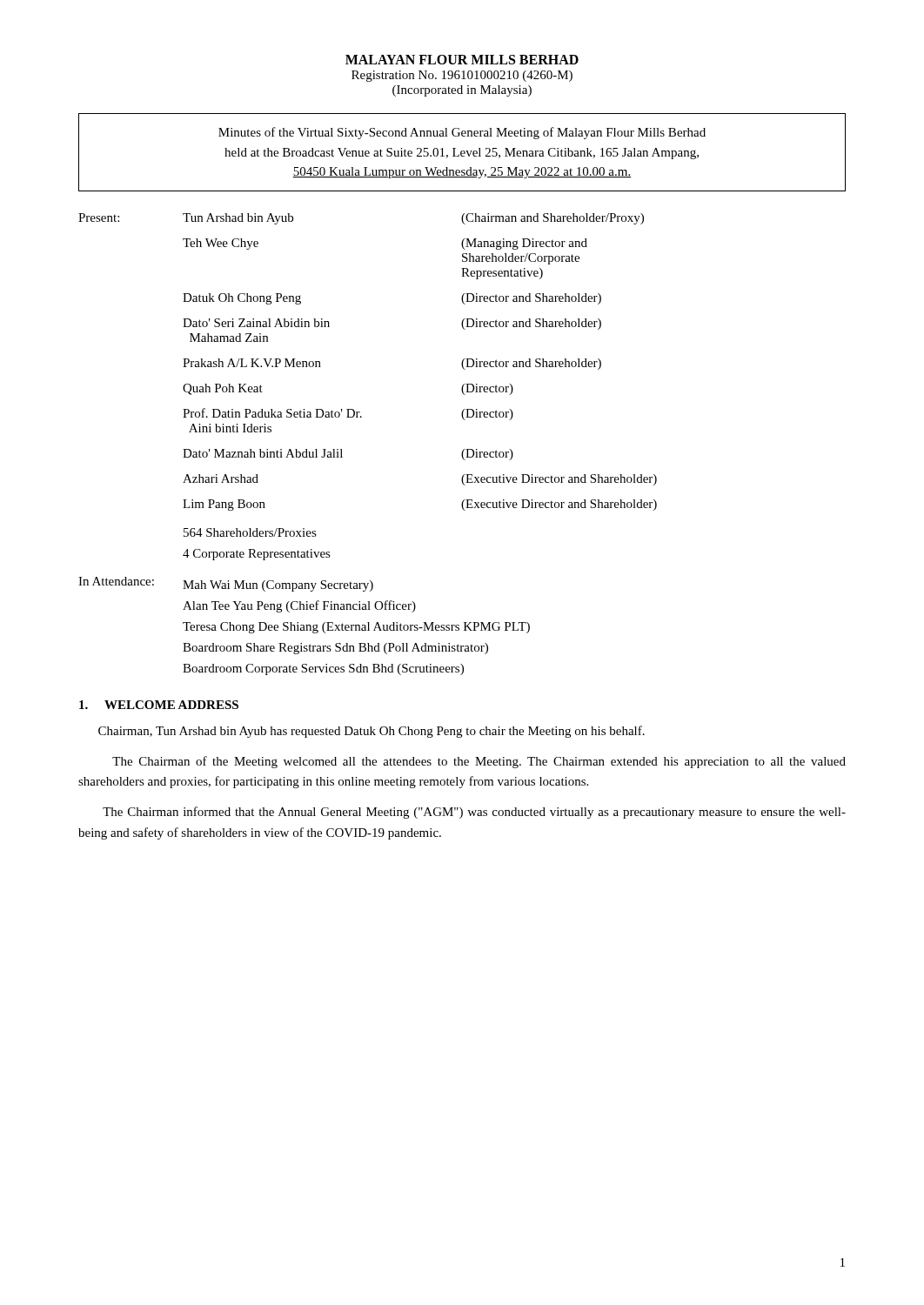
Task: Locate the block starting "Dato' Maznah binti Abdul Jalil"
Action: click(514, 453)
